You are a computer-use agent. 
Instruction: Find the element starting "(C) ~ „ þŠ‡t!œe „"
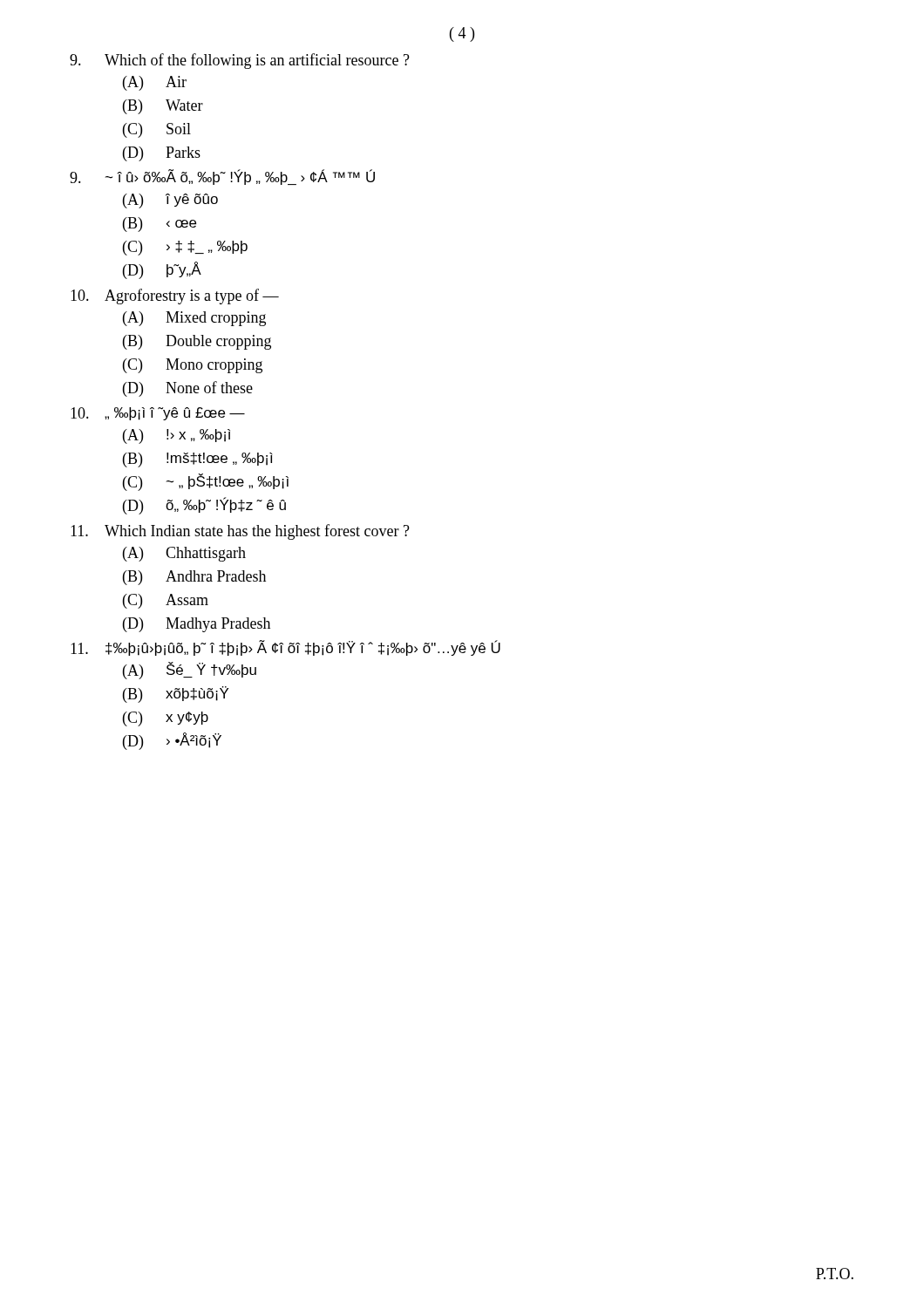[206, 483]
